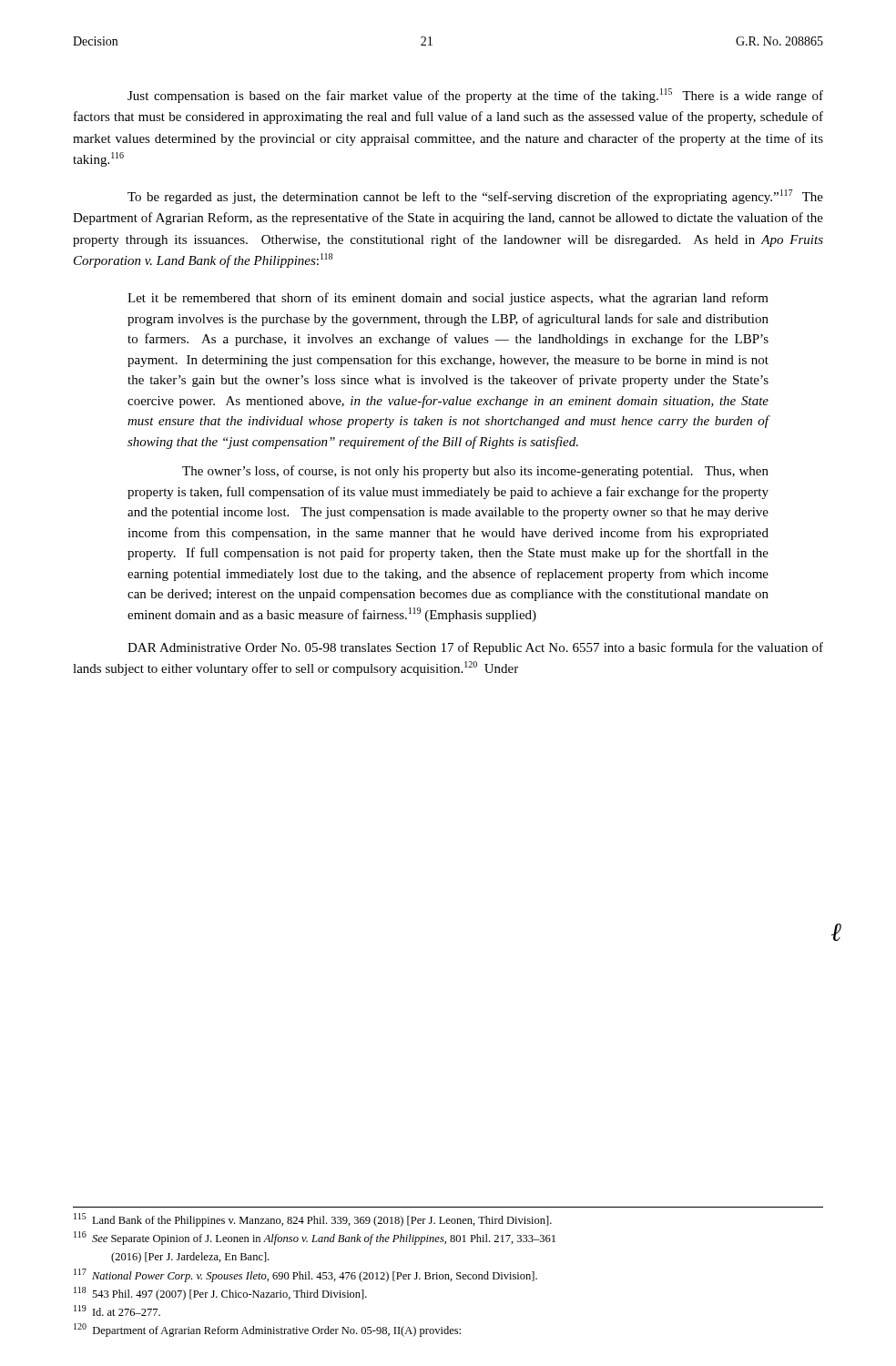Where is the passage that starts "118 543 Phil. 497 (2007)"?
Image resolution: width=896 pixels, height=1366 pixels.
coord(220,1293)
